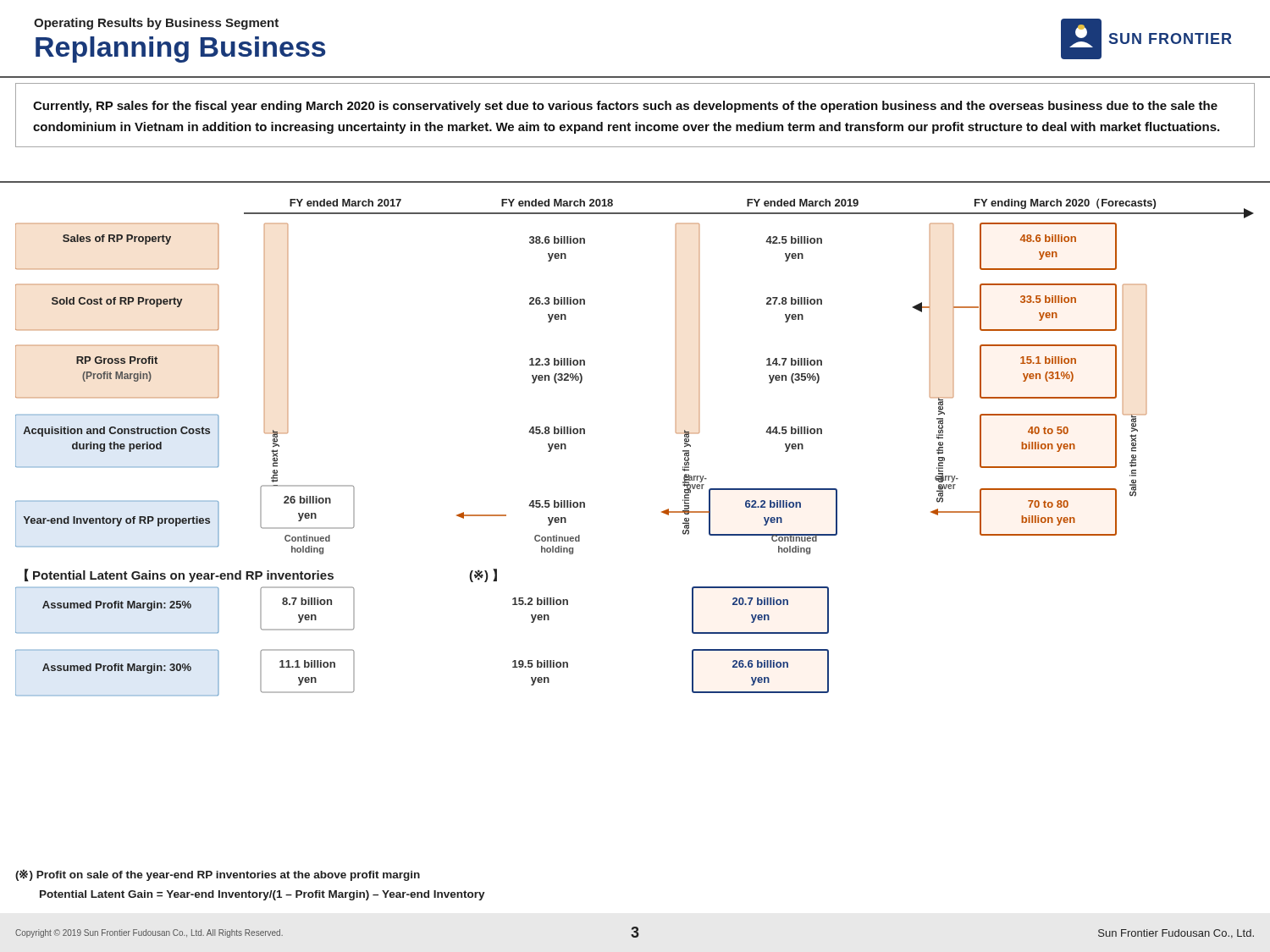Locate the passage starting "(※) Profit on sale of the"
1270x952 pixels.
pos(218,875)
